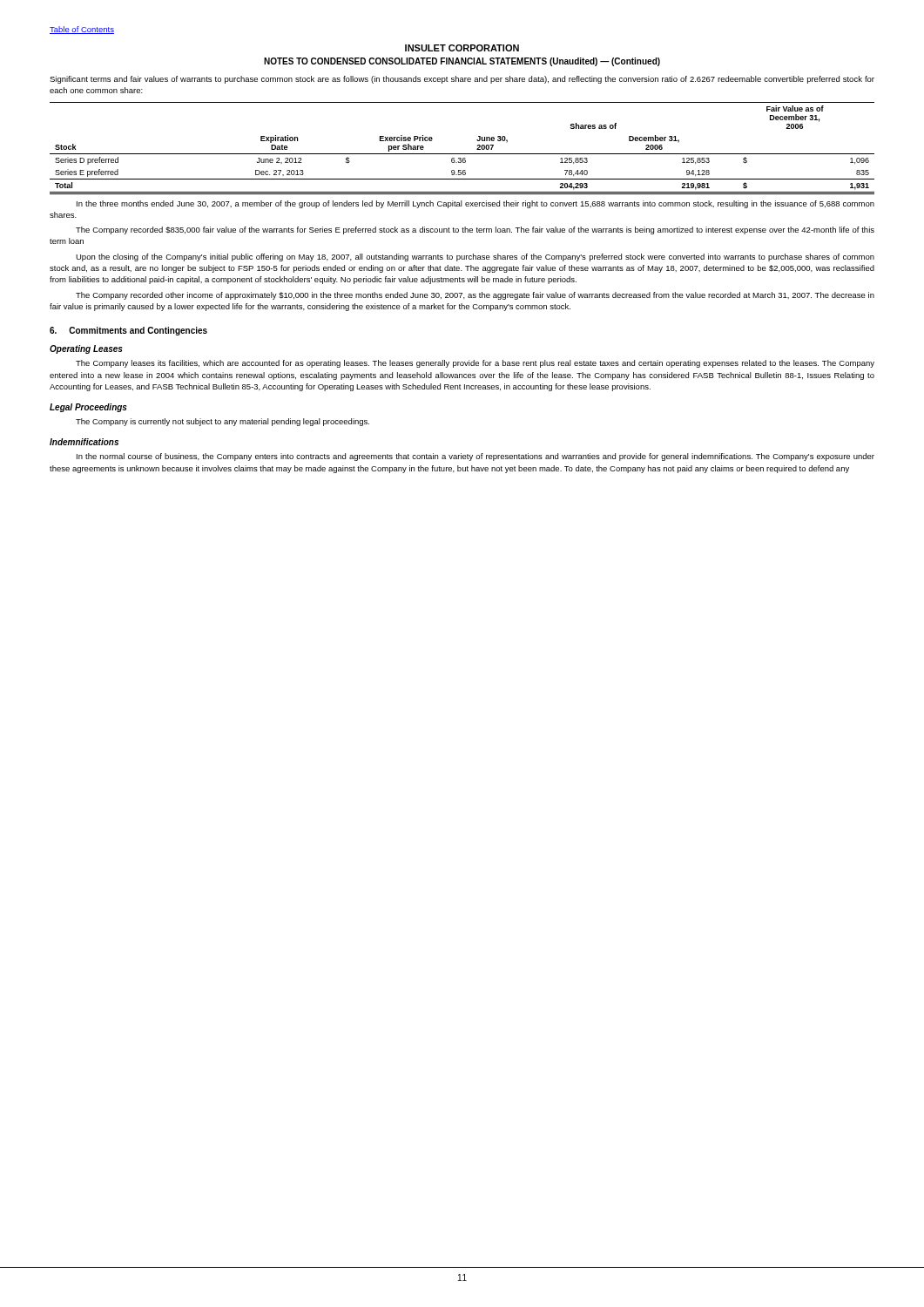
Task: Select the section header that says "NOTES TO CONDENSED CONSOLIDATED FINANCIAL STATEMENTS (Unaudited) —"
Action: [x=462, y=61]
